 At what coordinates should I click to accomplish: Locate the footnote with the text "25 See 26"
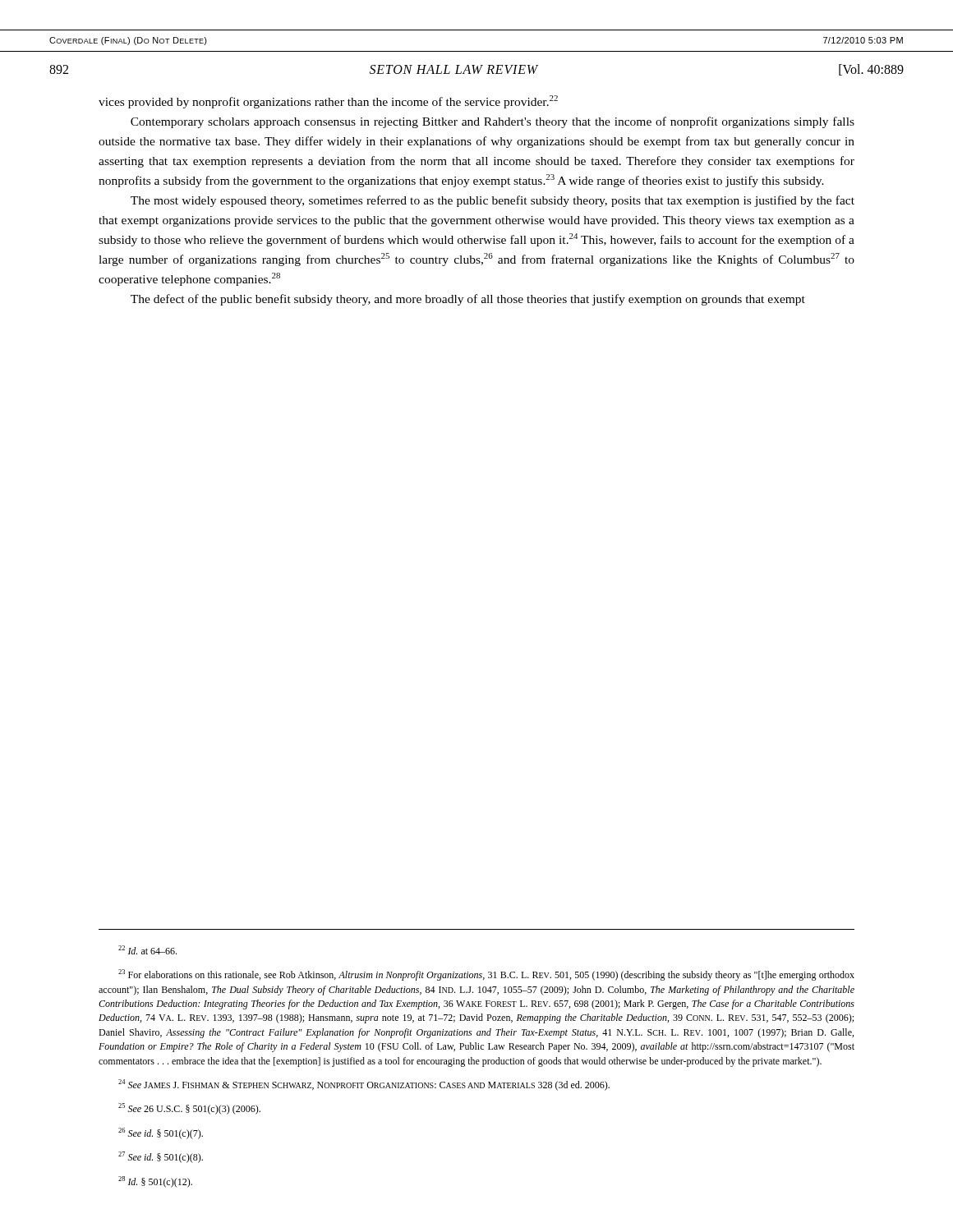pos(189,1109)
